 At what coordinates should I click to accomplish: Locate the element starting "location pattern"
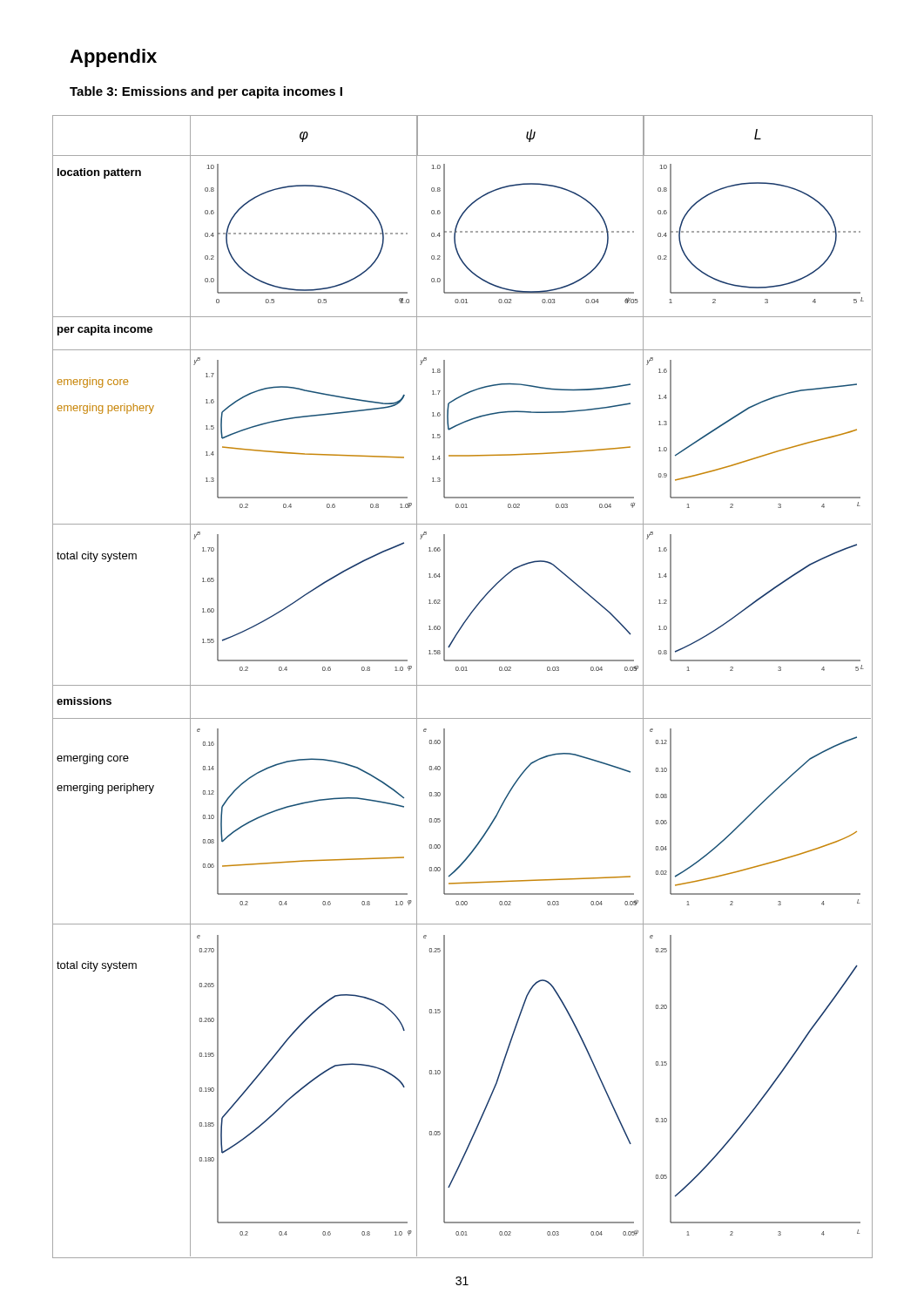[x=99, y=172]
